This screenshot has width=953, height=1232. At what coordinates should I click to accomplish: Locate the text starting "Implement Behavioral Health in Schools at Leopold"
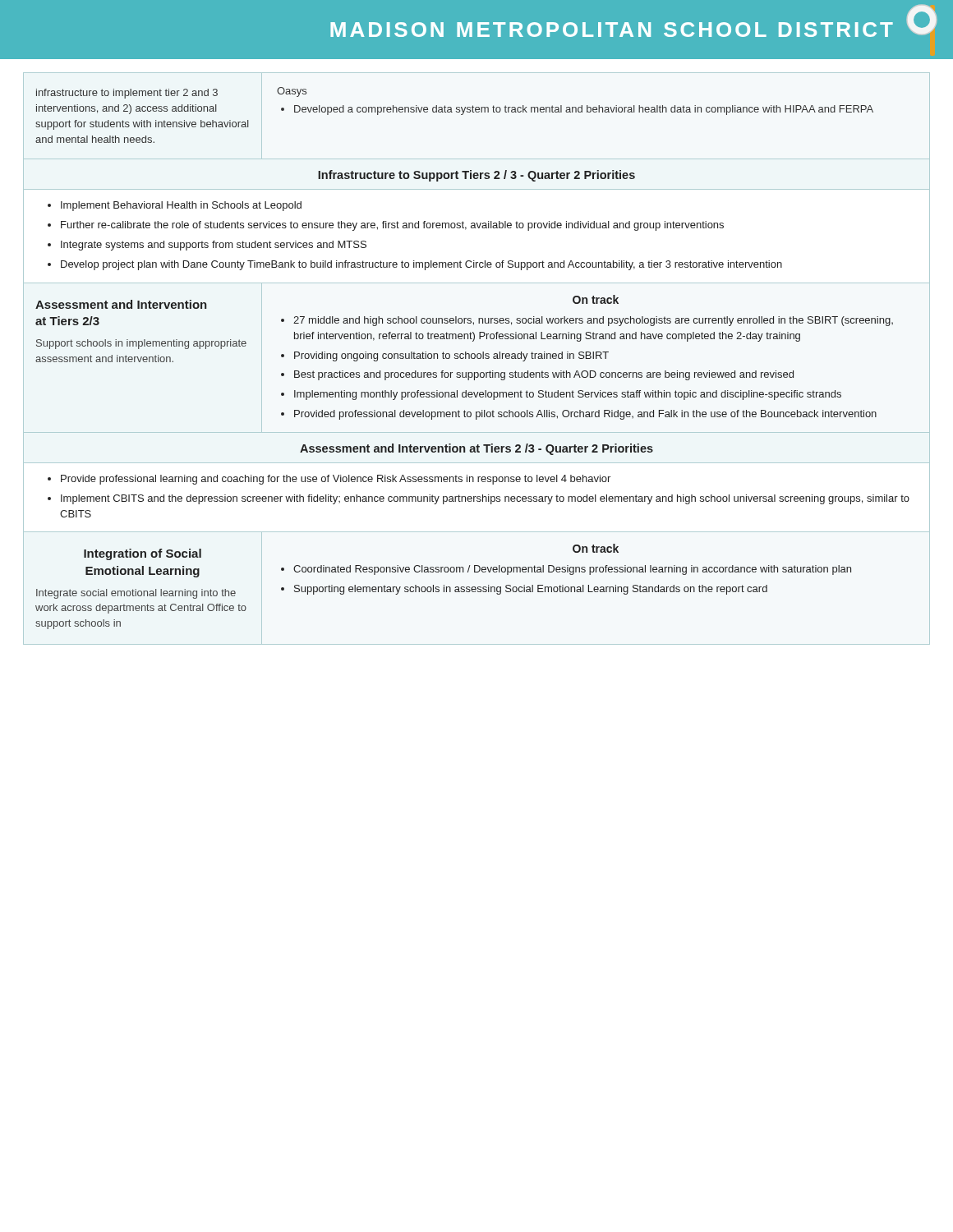click(x=175, y=206)
